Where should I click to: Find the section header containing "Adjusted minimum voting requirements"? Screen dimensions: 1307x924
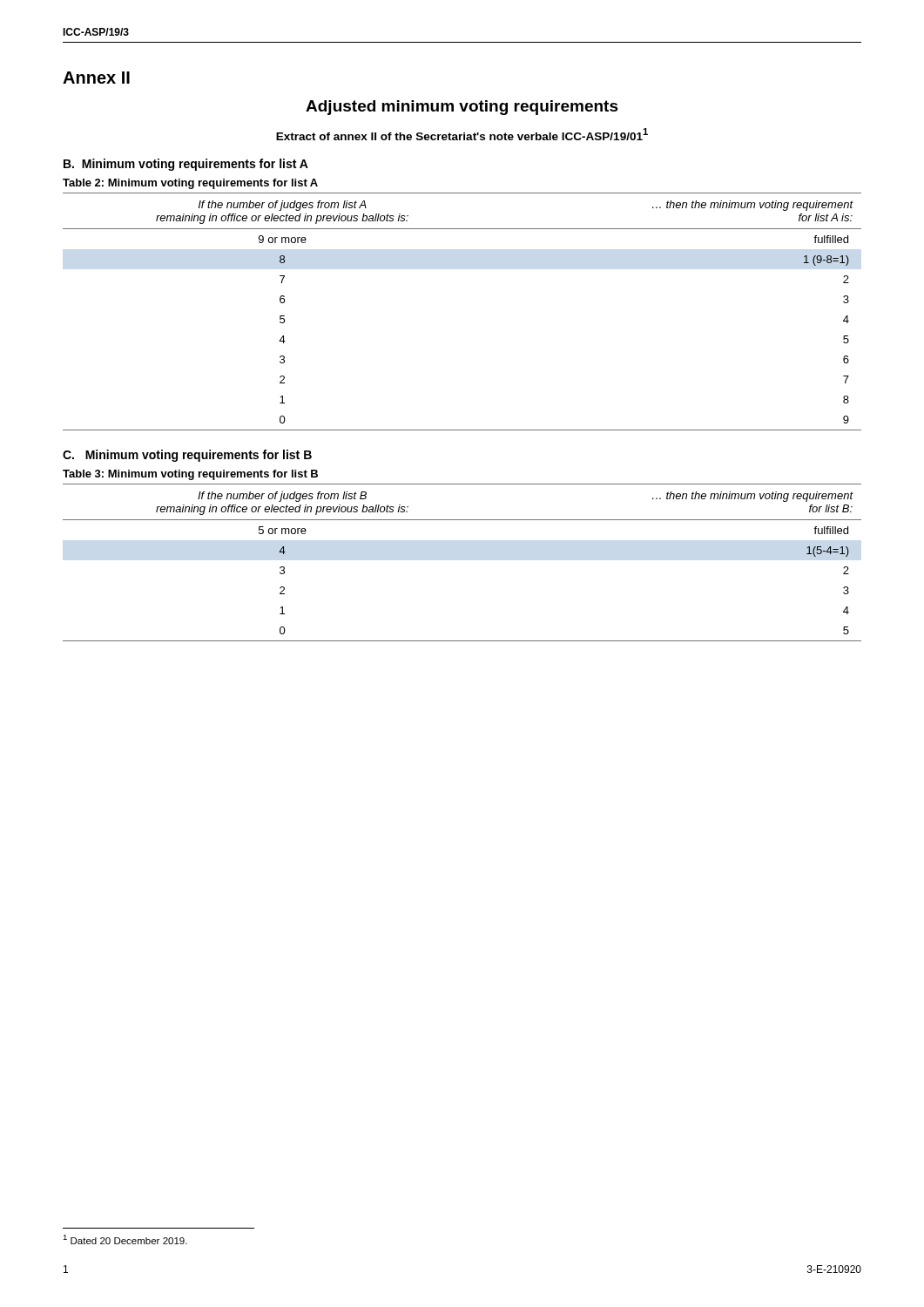coord(462,106)
